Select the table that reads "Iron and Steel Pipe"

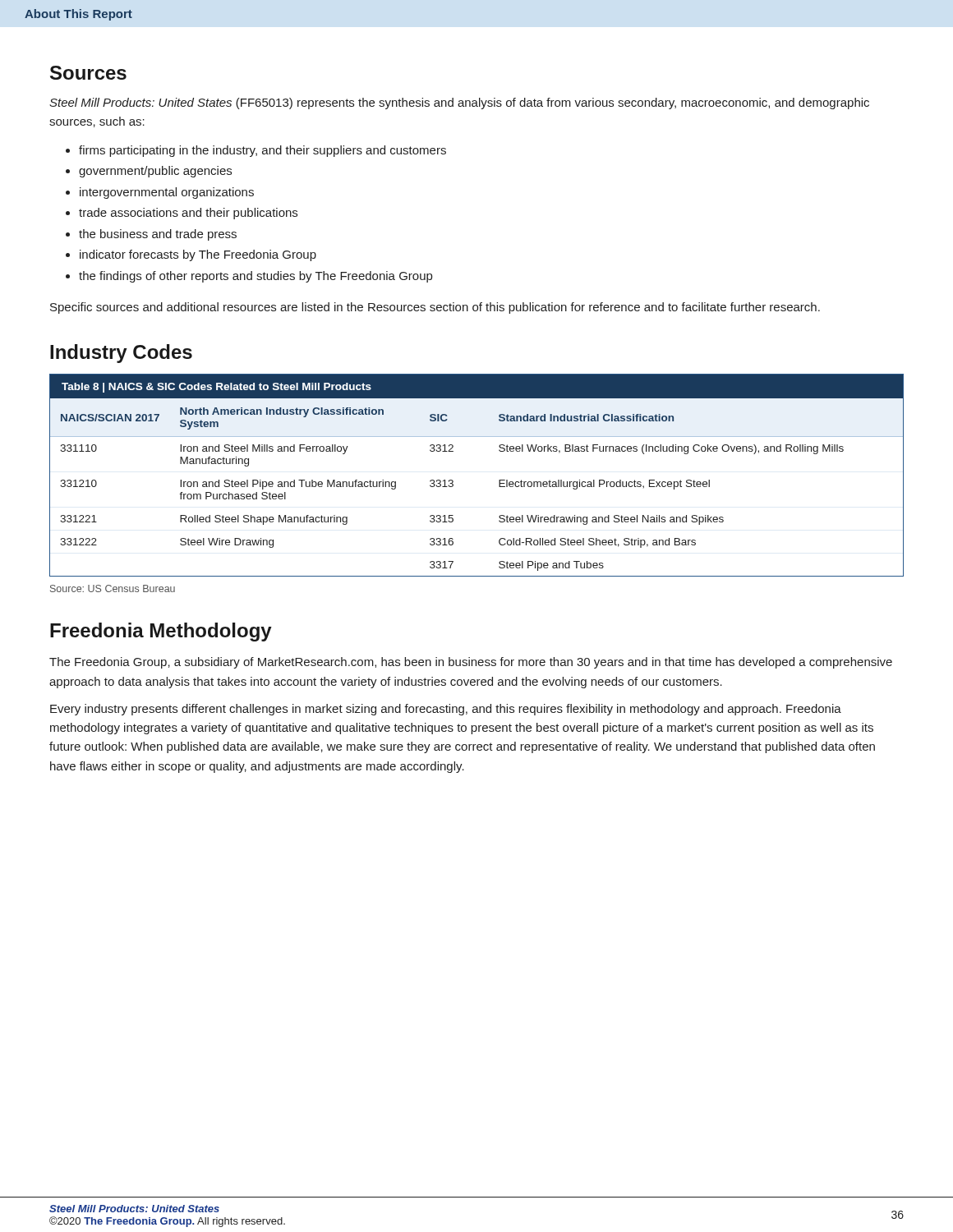coord(476,475)
